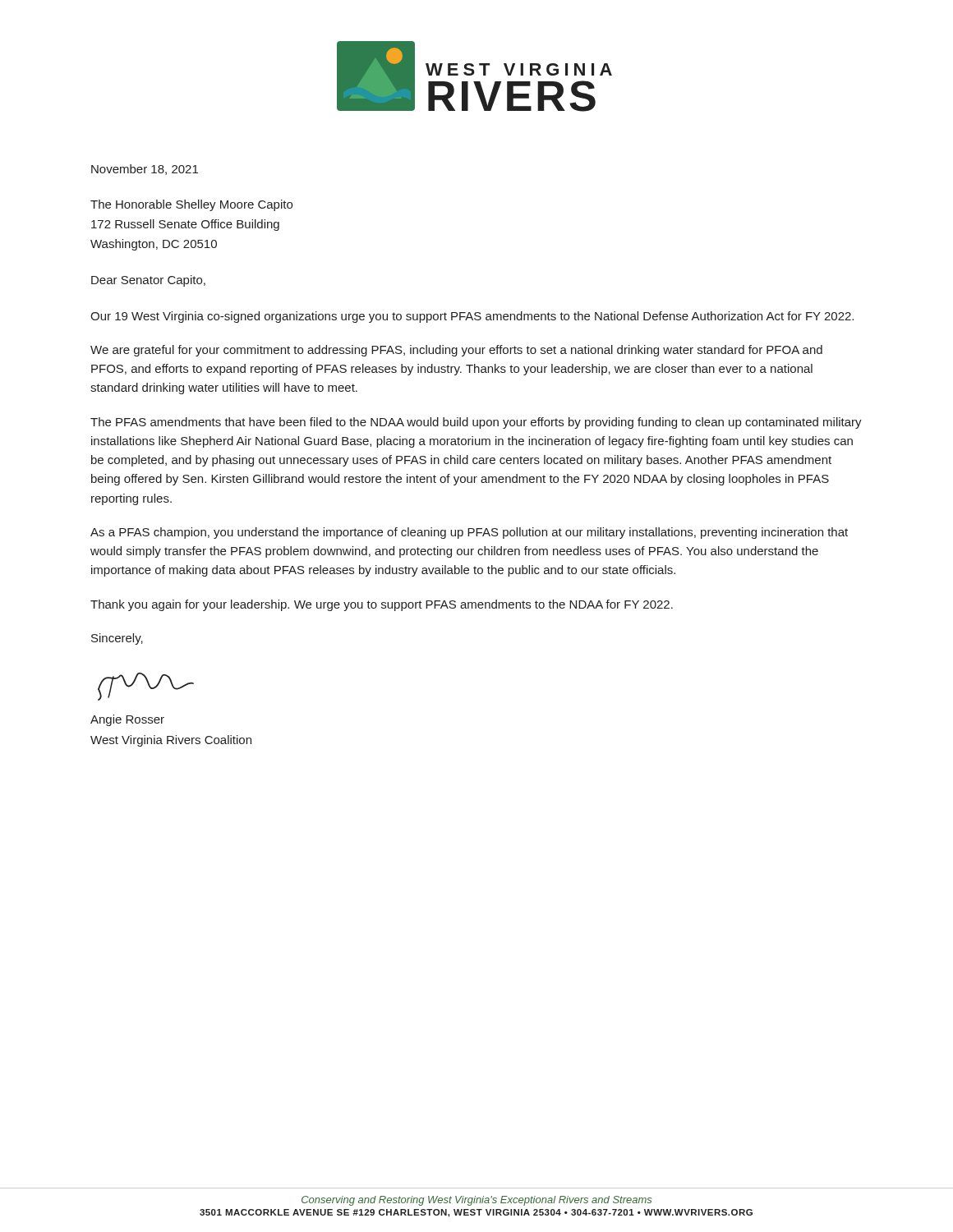Locate the region starting "The PFAS amendments that have been"

click(476, 460)
